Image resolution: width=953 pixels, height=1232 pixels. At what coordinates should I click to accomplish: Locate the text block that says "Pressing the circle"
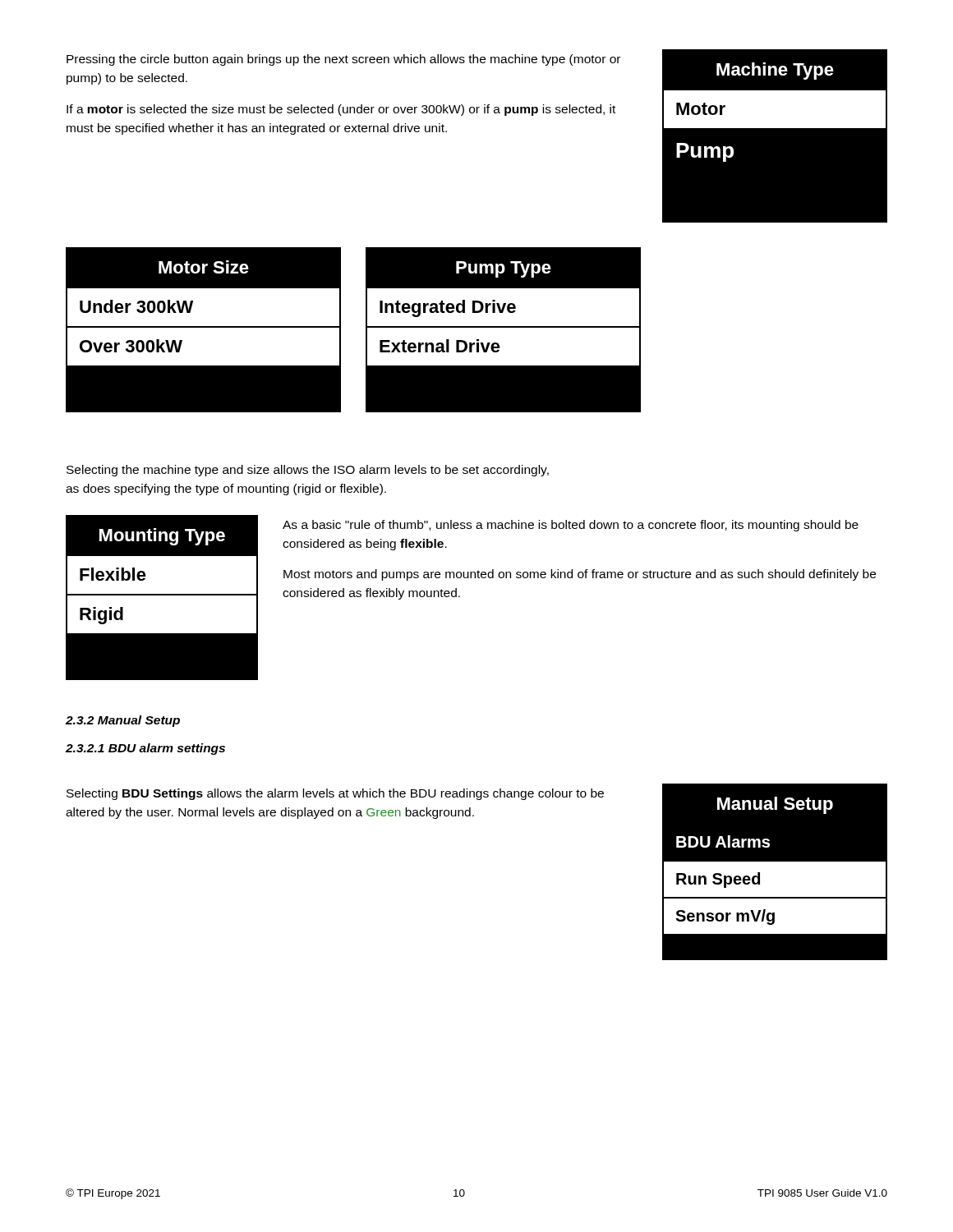point(343,60)
